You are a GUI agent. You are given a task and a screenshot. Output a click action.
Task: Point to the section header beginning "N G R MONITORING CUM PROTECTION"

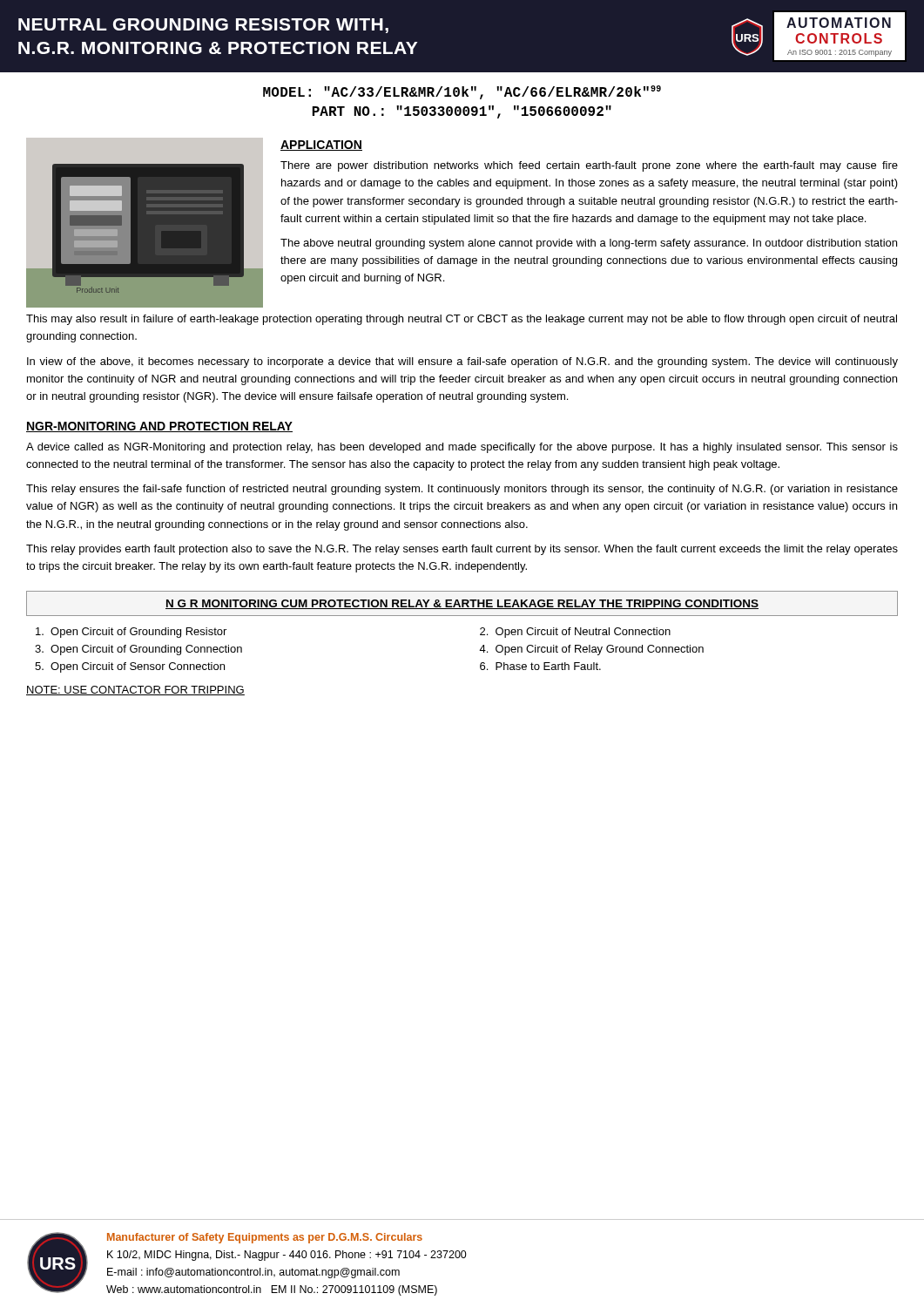point(462,603)
